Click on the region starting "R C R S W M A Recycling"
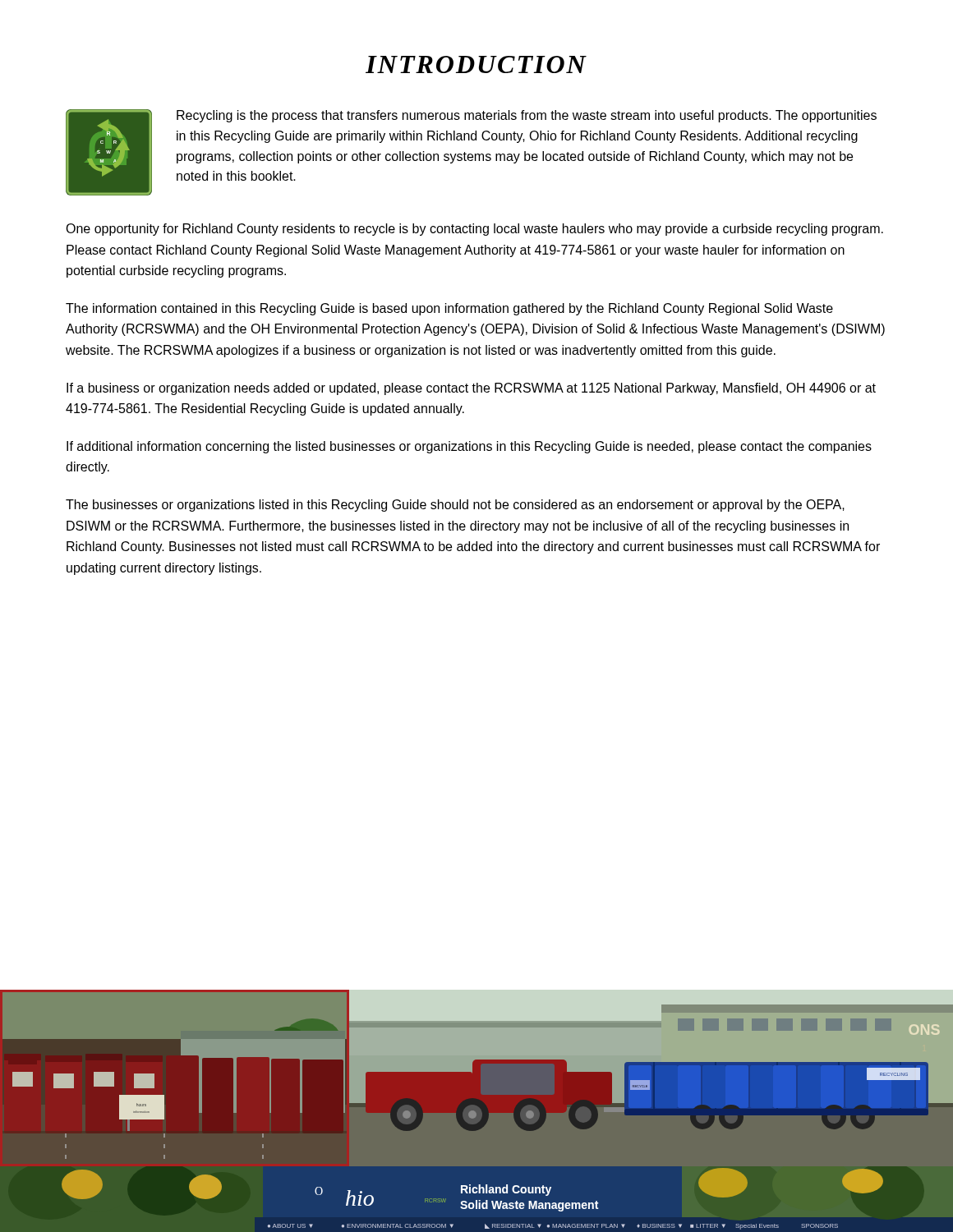953x1232 pixels. [x=476, y=152]
